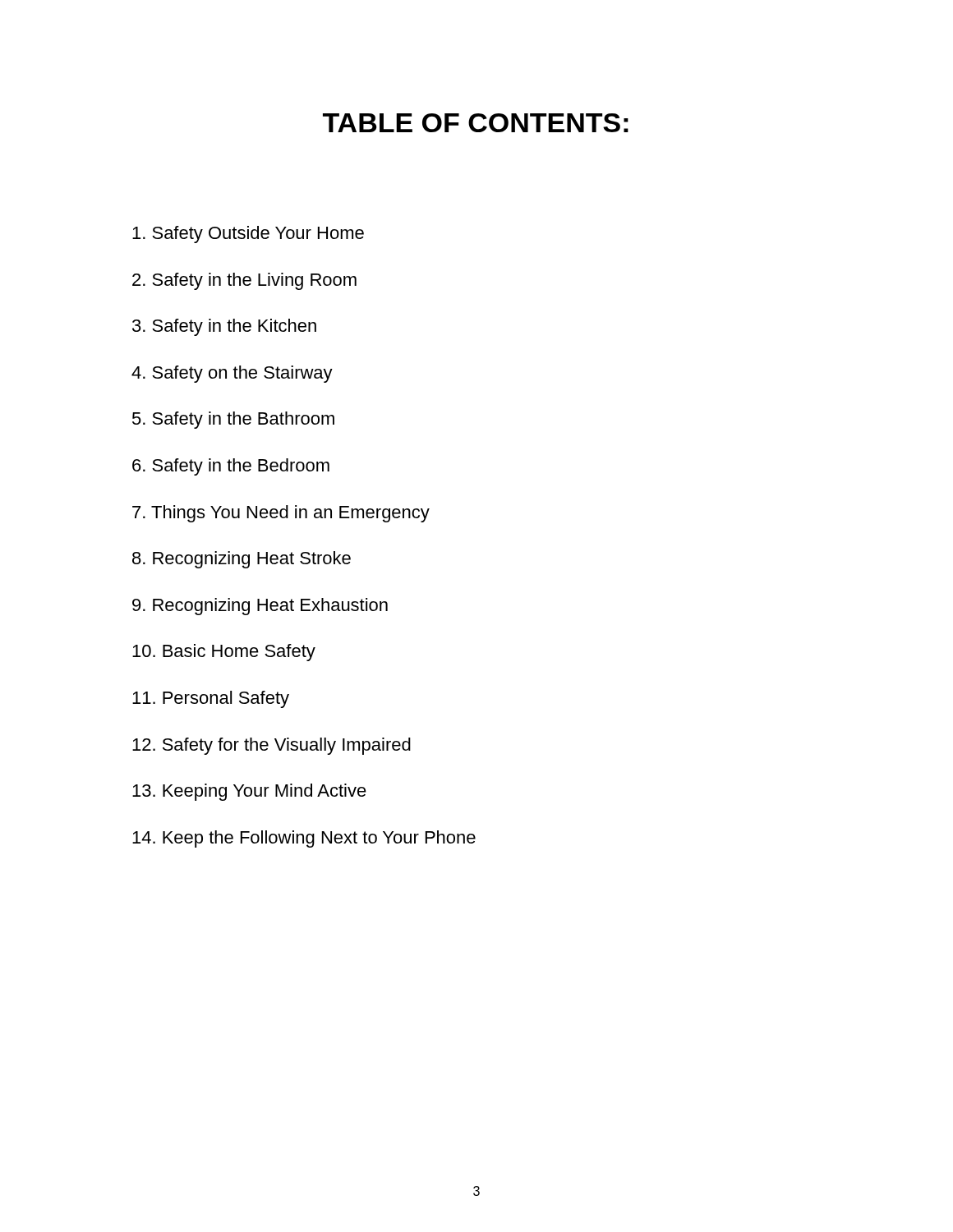Locate the text starting "Safety Outside Your Home"
This screenshot has width=953, height=1232.
point(248,233)
